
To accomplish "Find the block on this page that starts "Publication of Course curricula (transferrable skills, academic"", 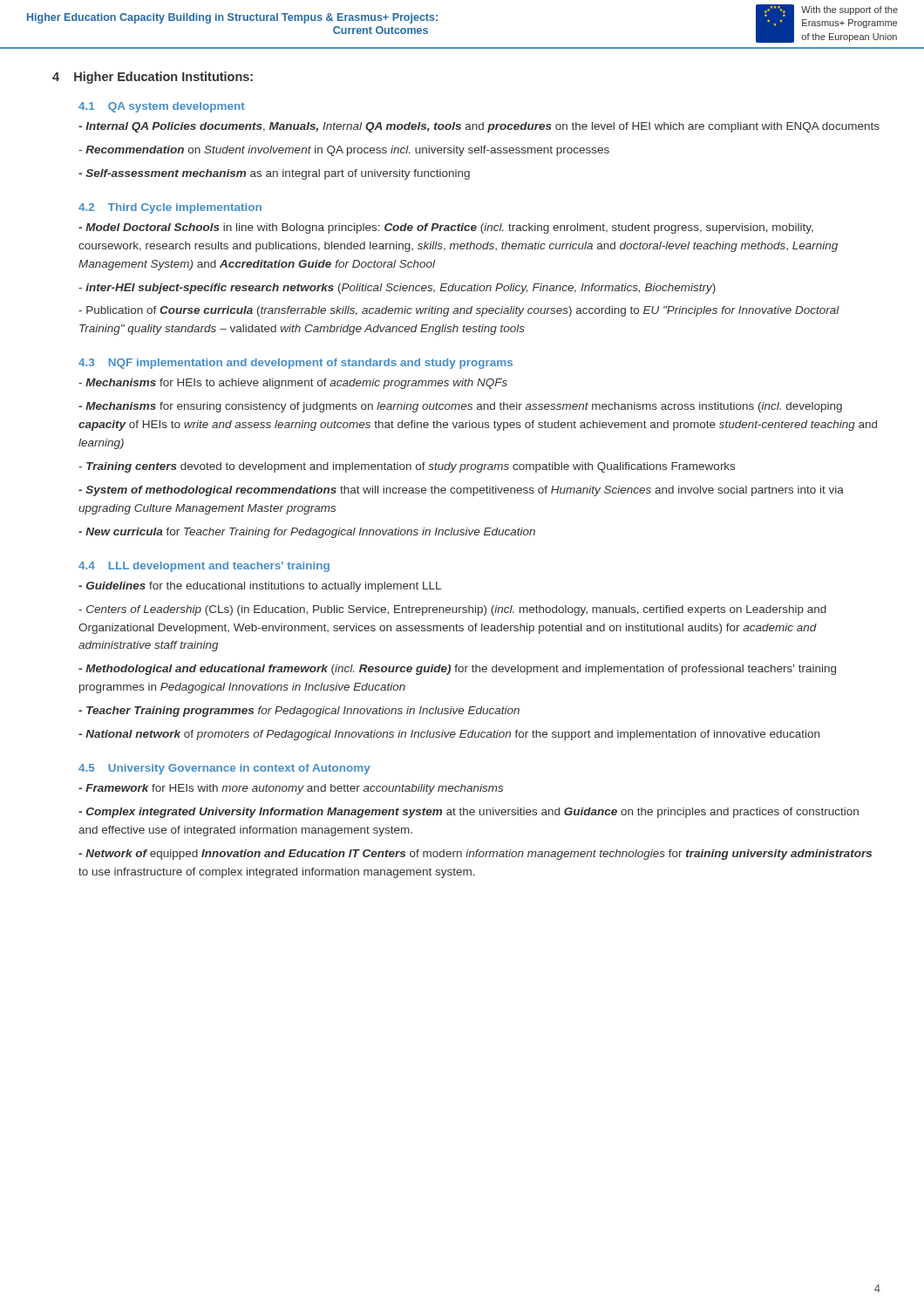I will click(459, 319).
